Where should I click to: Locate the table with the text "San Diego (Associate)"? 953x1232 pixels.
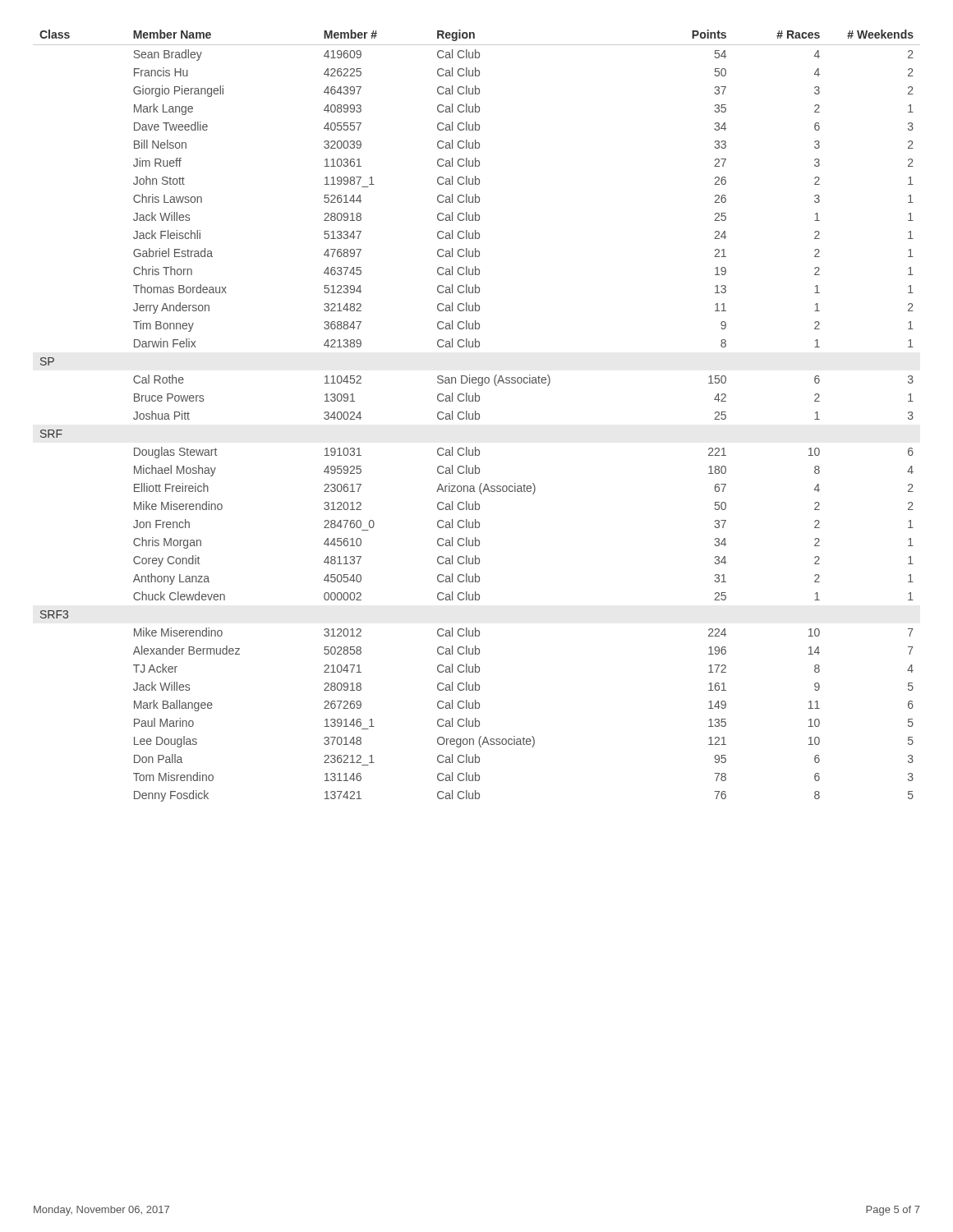[x=476, y=414]
